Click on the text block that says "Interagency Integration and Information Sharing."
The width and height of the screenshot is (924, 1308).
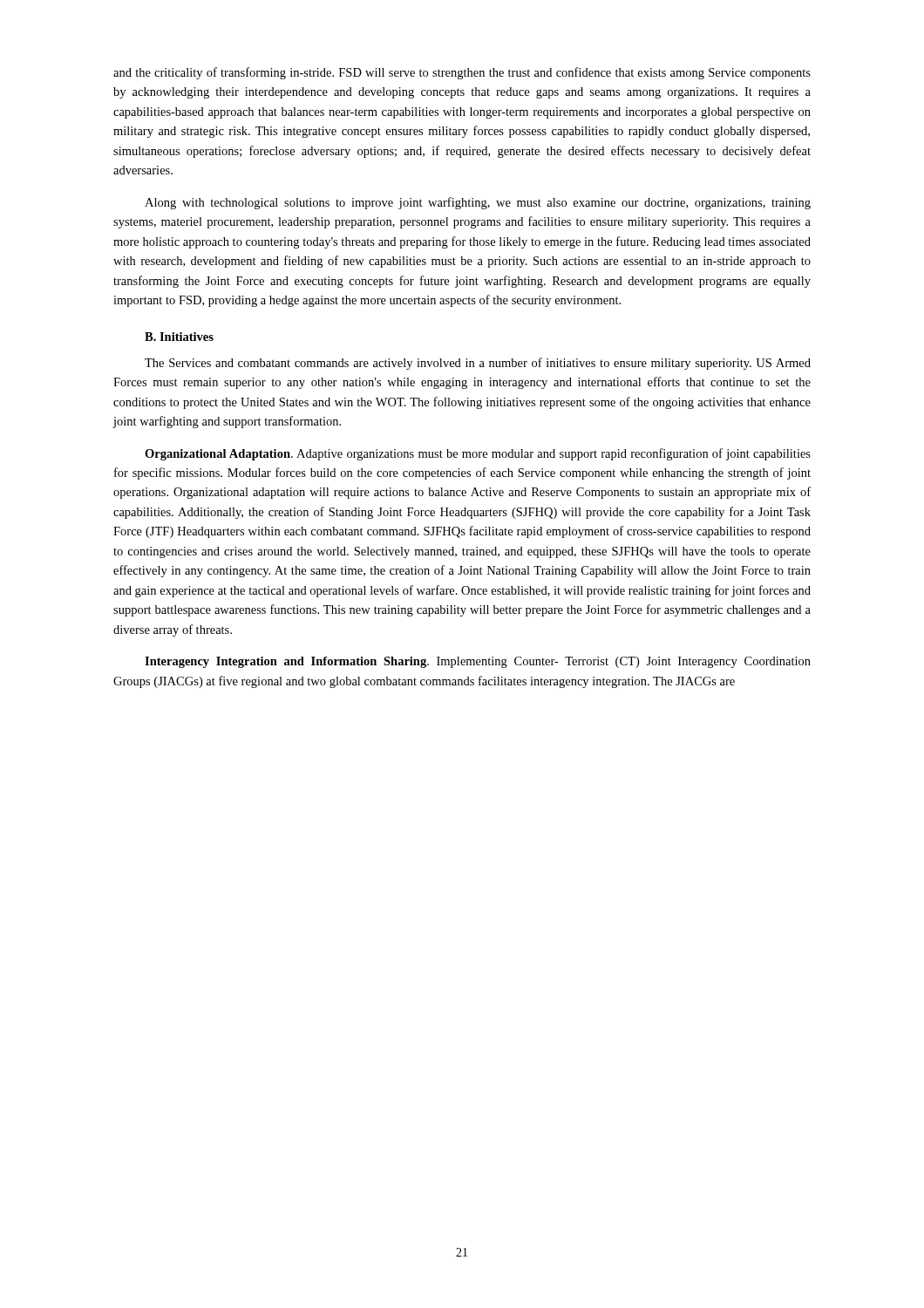462,671
